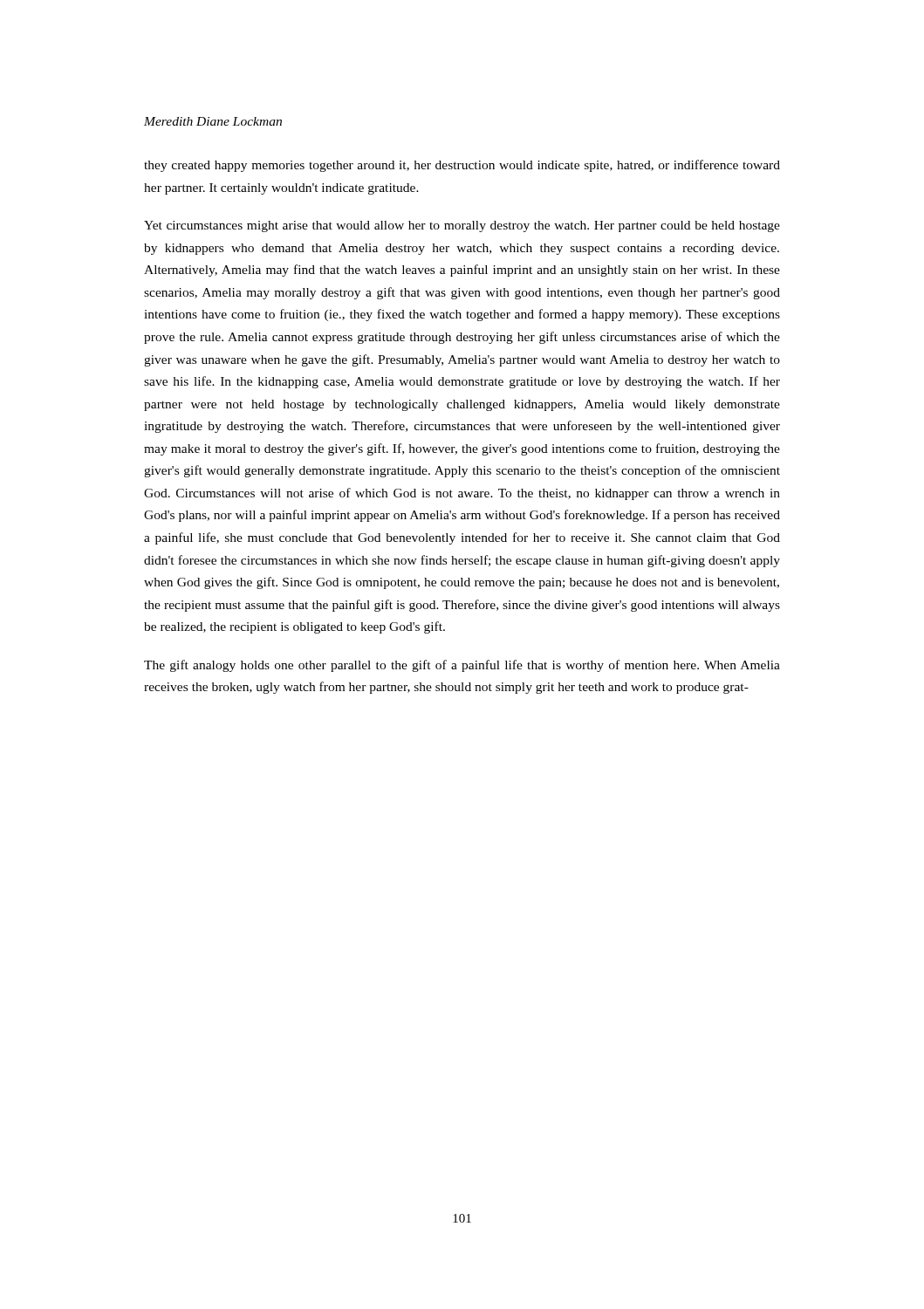Viewport: 924px width, 1309px height.
Task: Click the passage that begins "Yet circumstances might arise that would allow"
Action: [462, 426]
